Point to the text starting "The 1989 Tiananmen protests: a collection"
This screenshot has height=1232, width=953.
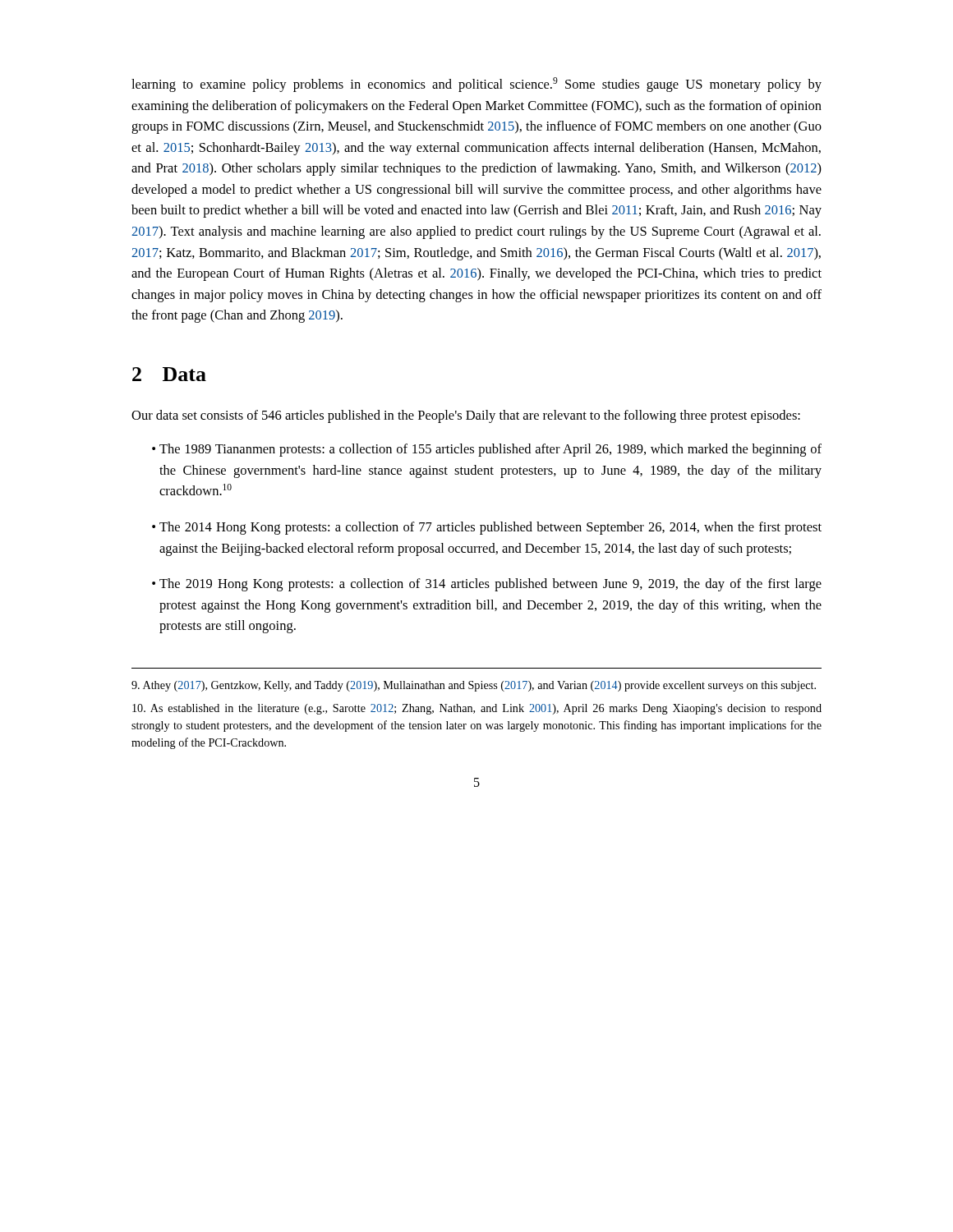476,470
